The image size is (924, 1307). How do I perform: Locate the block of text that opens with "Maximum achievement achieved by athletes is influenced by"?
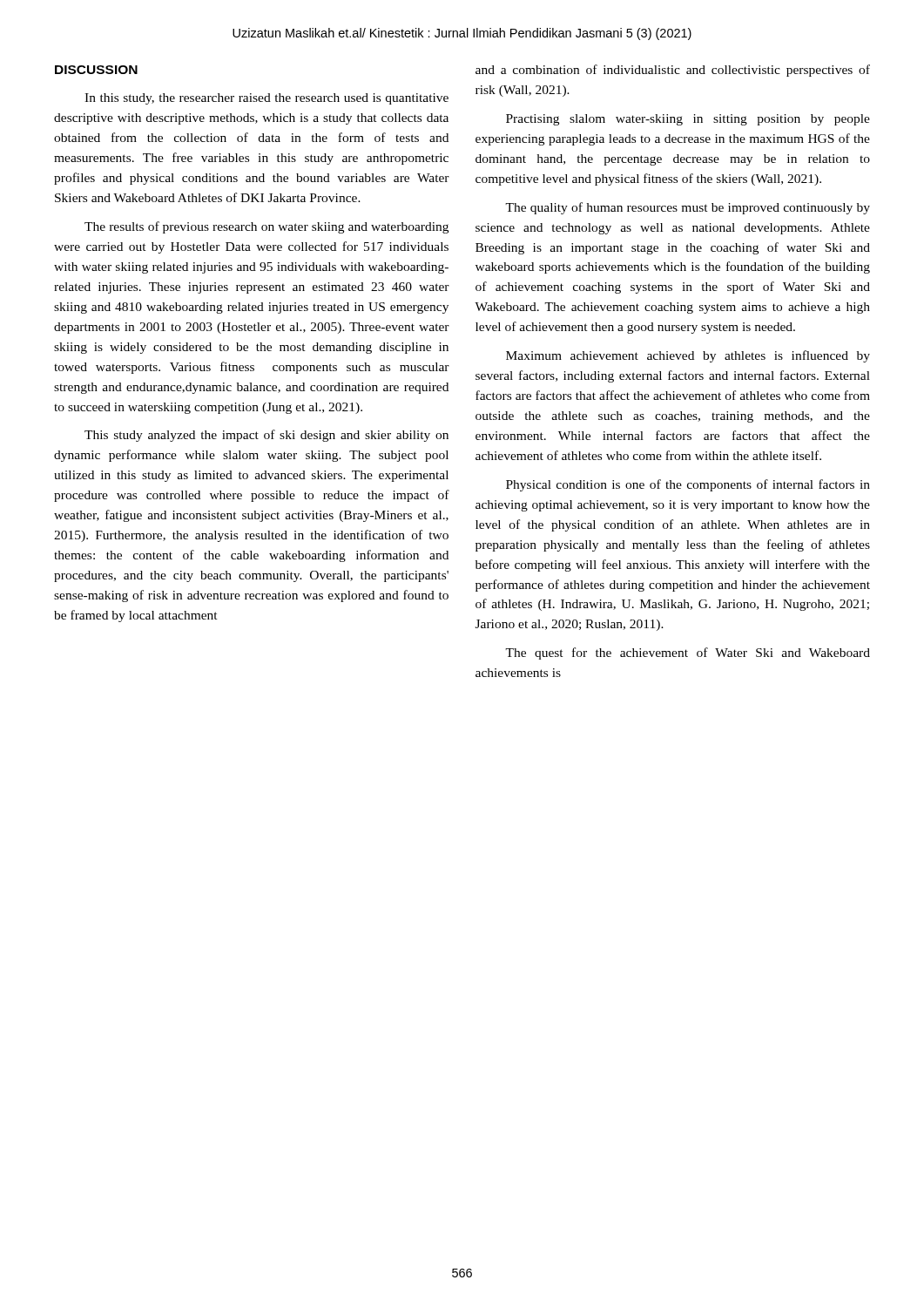(x=673, y=405)
